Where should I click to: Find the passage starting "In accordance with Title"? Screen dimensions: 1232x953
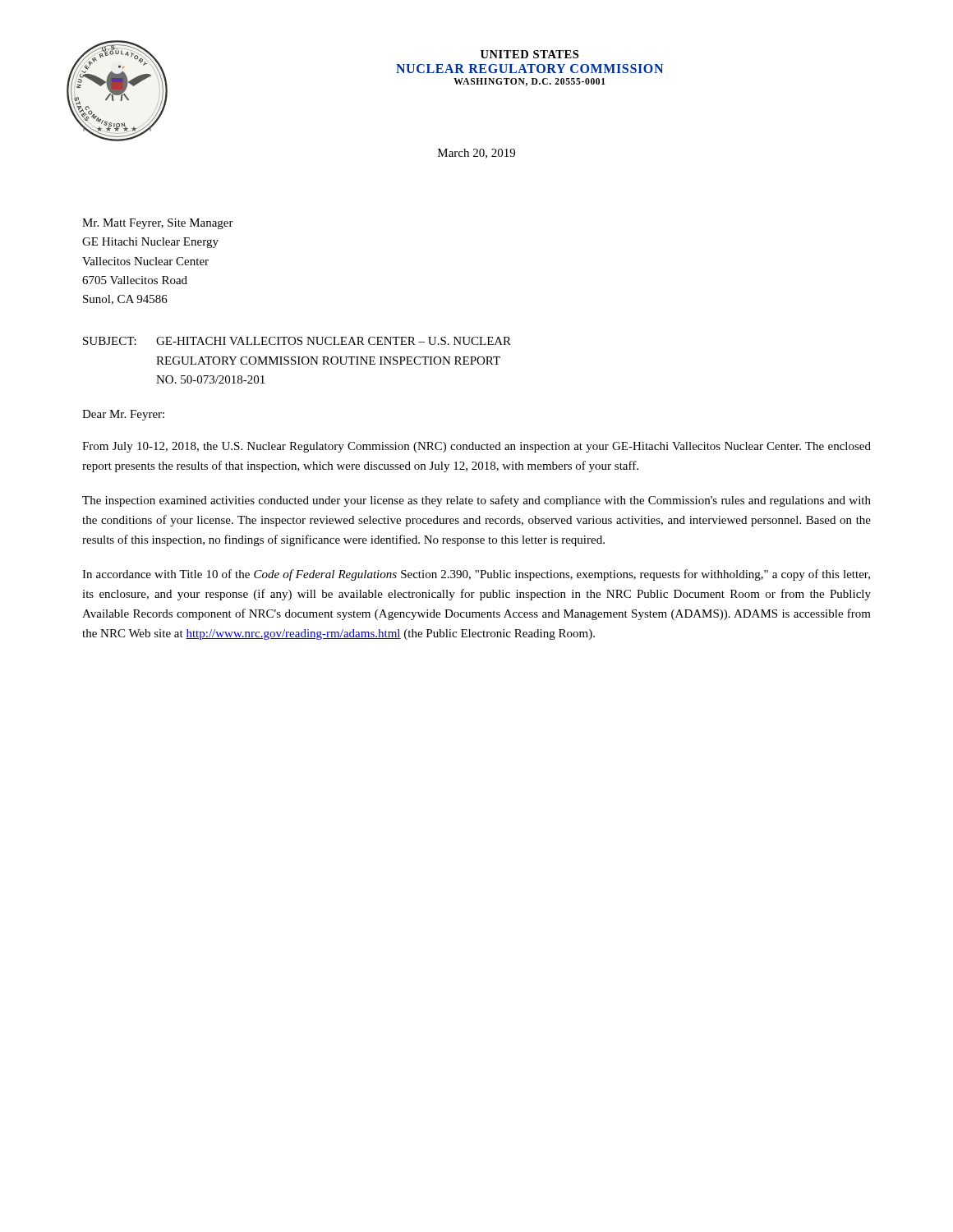[x=476, y=604]
